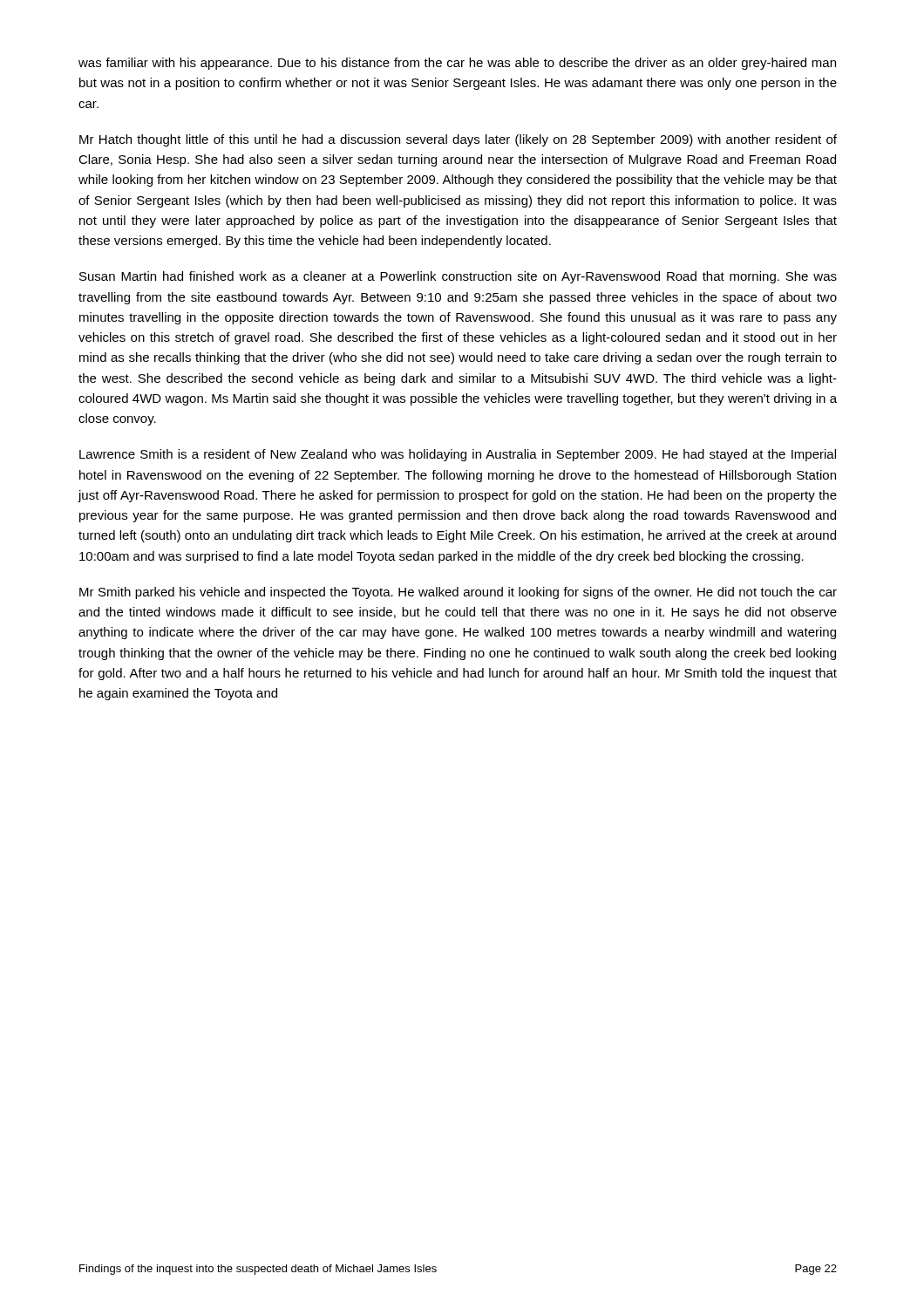Click on the text block starting "Lawrence Smith is a resident of New"
The height and width of the screenshot is (1308, 924).
[x=458, y=505]
